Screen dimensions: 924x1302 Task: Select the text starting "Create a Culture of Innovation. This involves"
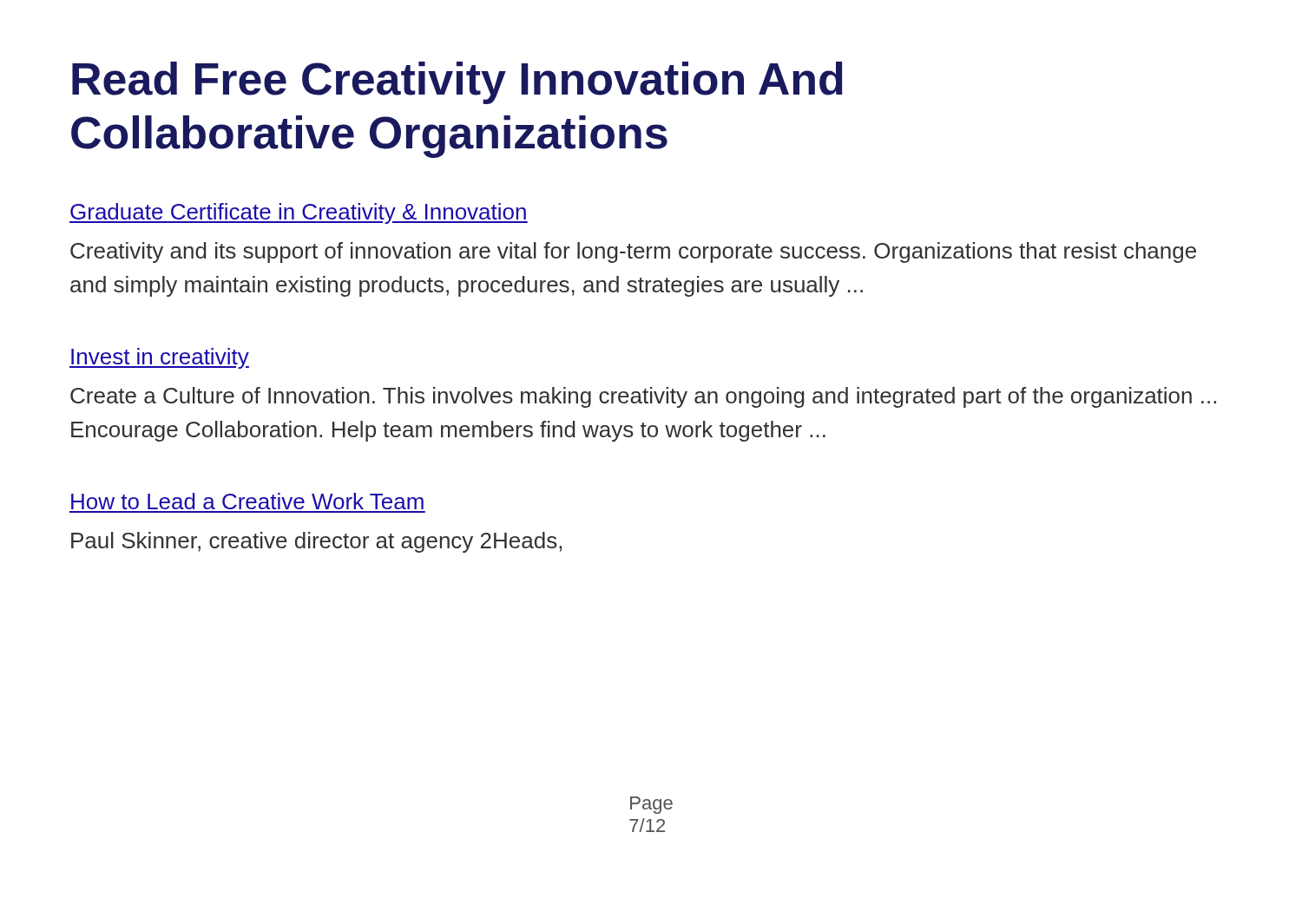coord(651,413)
